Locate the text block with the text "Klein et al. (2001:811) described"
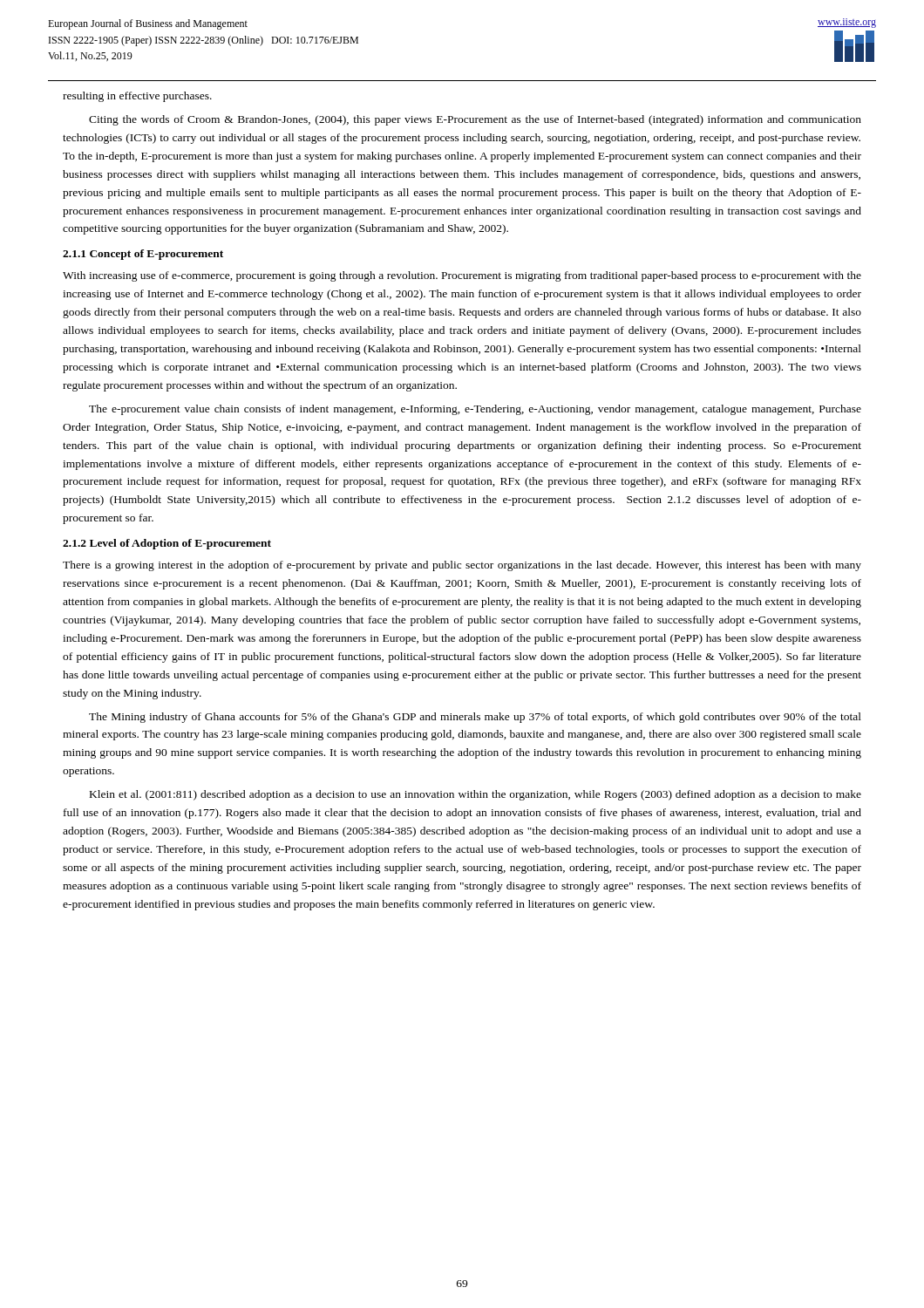 [462, 850]
